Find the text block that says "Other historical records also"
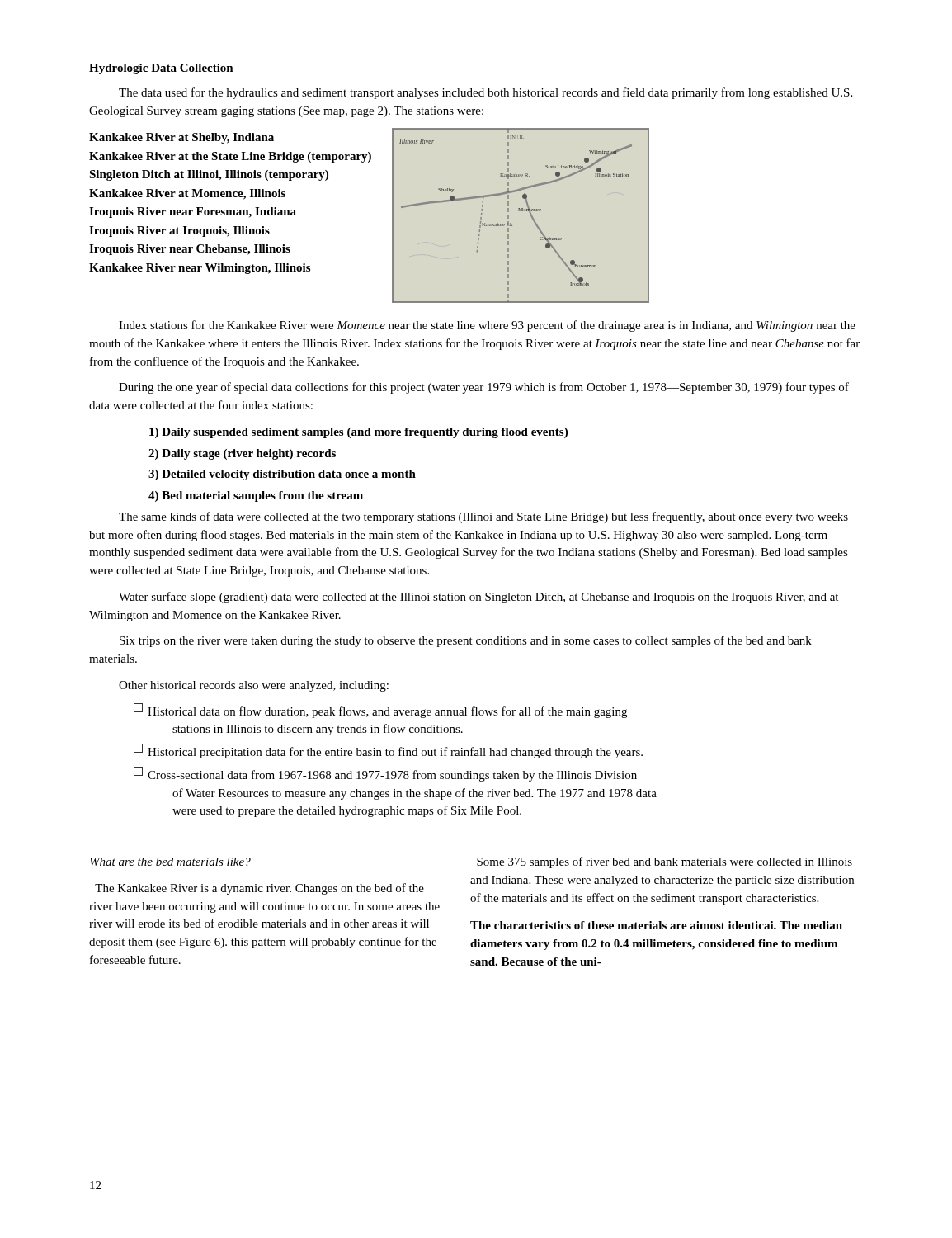 (x=254, y=685)
